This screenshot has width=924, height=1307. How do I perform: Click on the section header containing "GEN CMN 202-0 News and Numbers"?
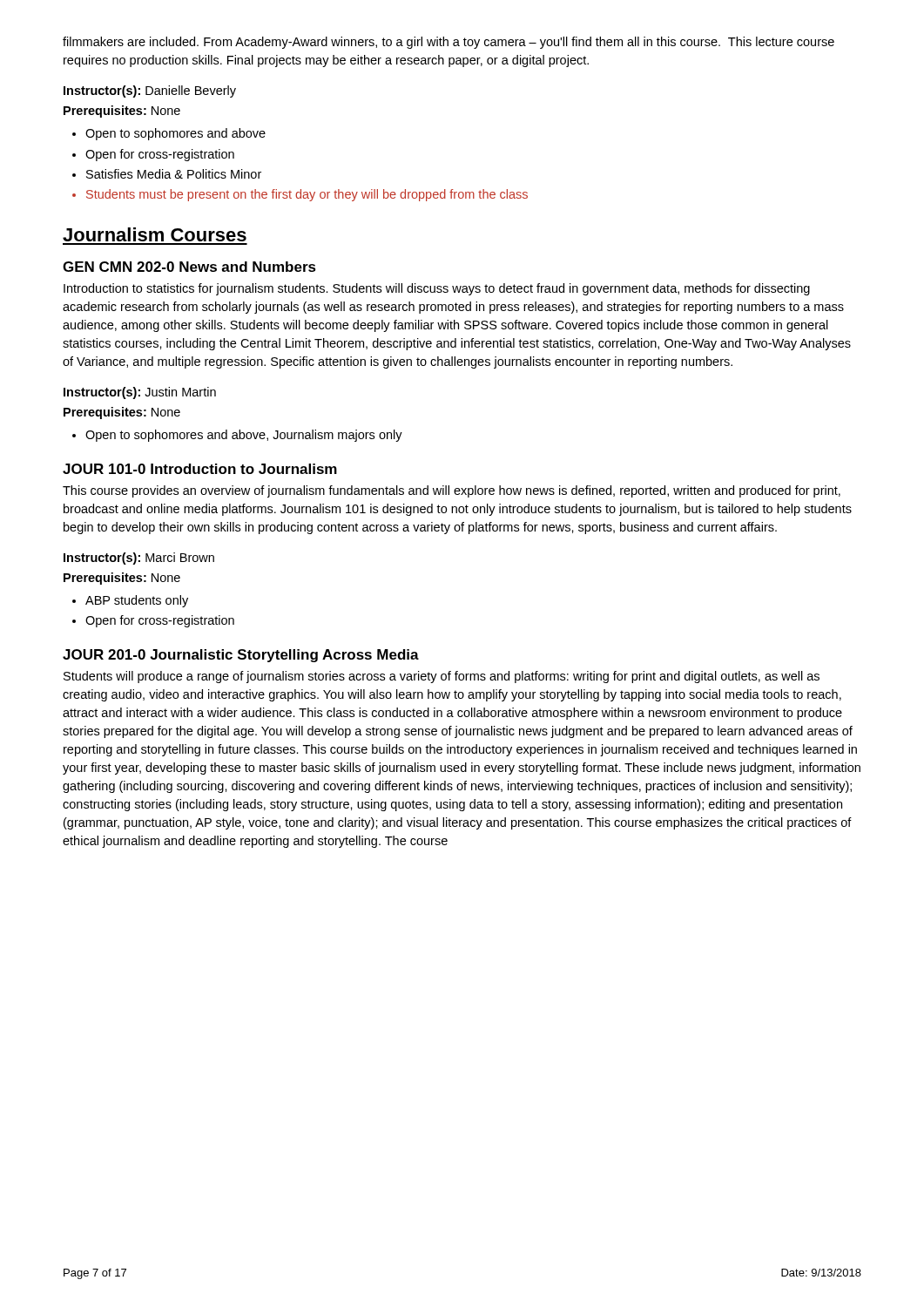coord(189,267)
